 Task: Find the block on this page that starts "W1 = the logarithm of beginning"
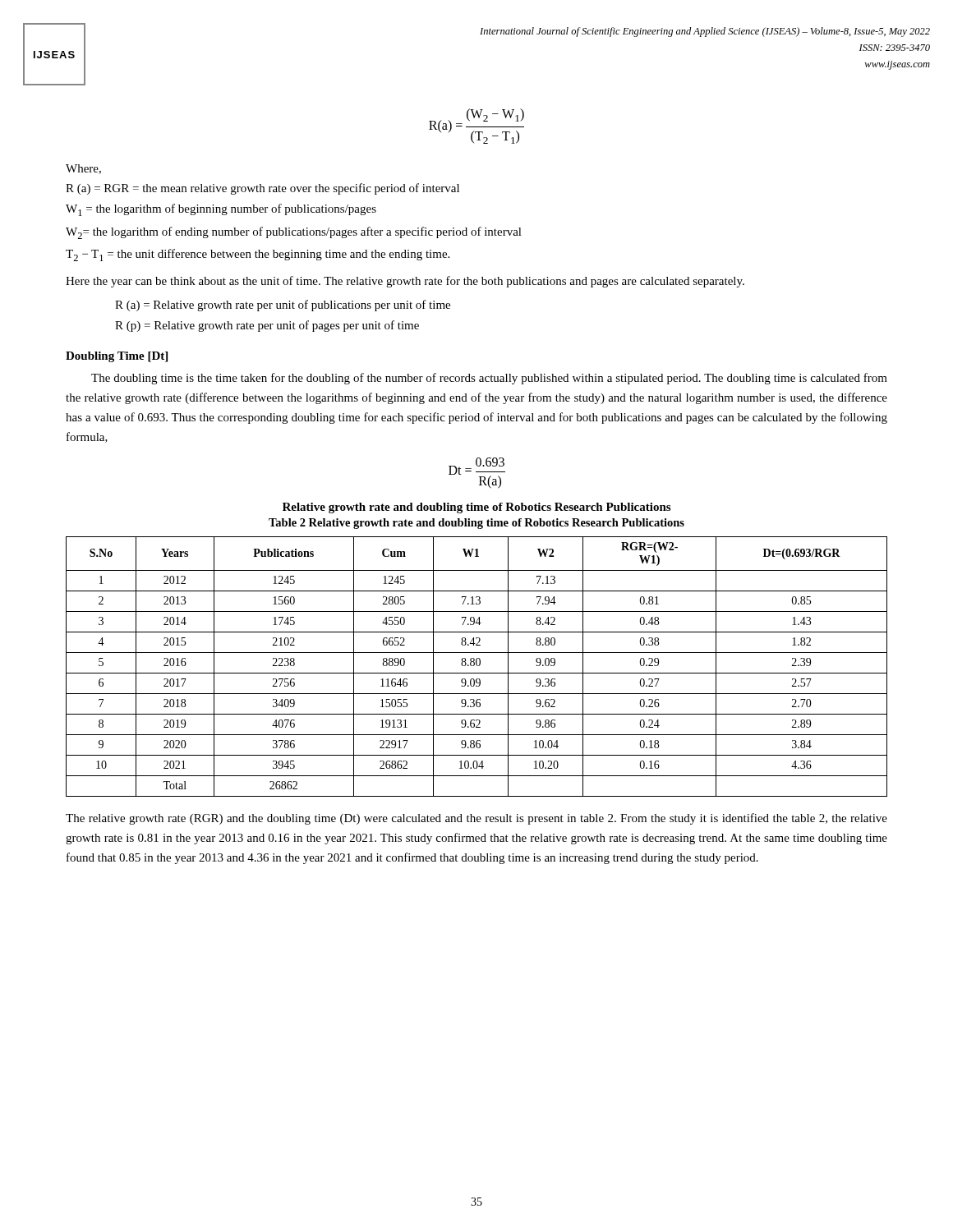point(221,210)
